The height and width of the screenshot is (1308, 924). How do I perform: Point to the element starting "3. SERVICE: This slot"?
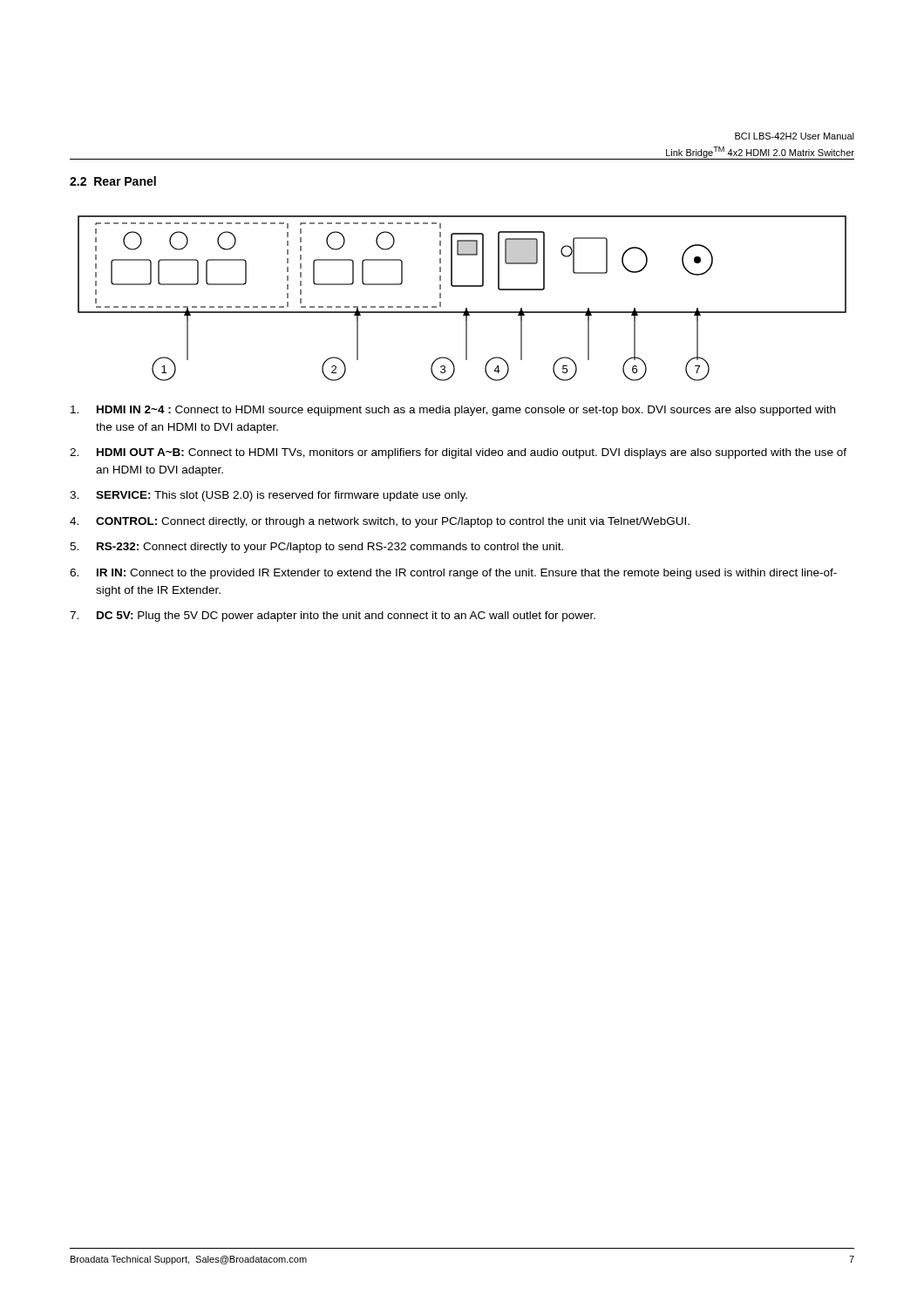(462, 495)
